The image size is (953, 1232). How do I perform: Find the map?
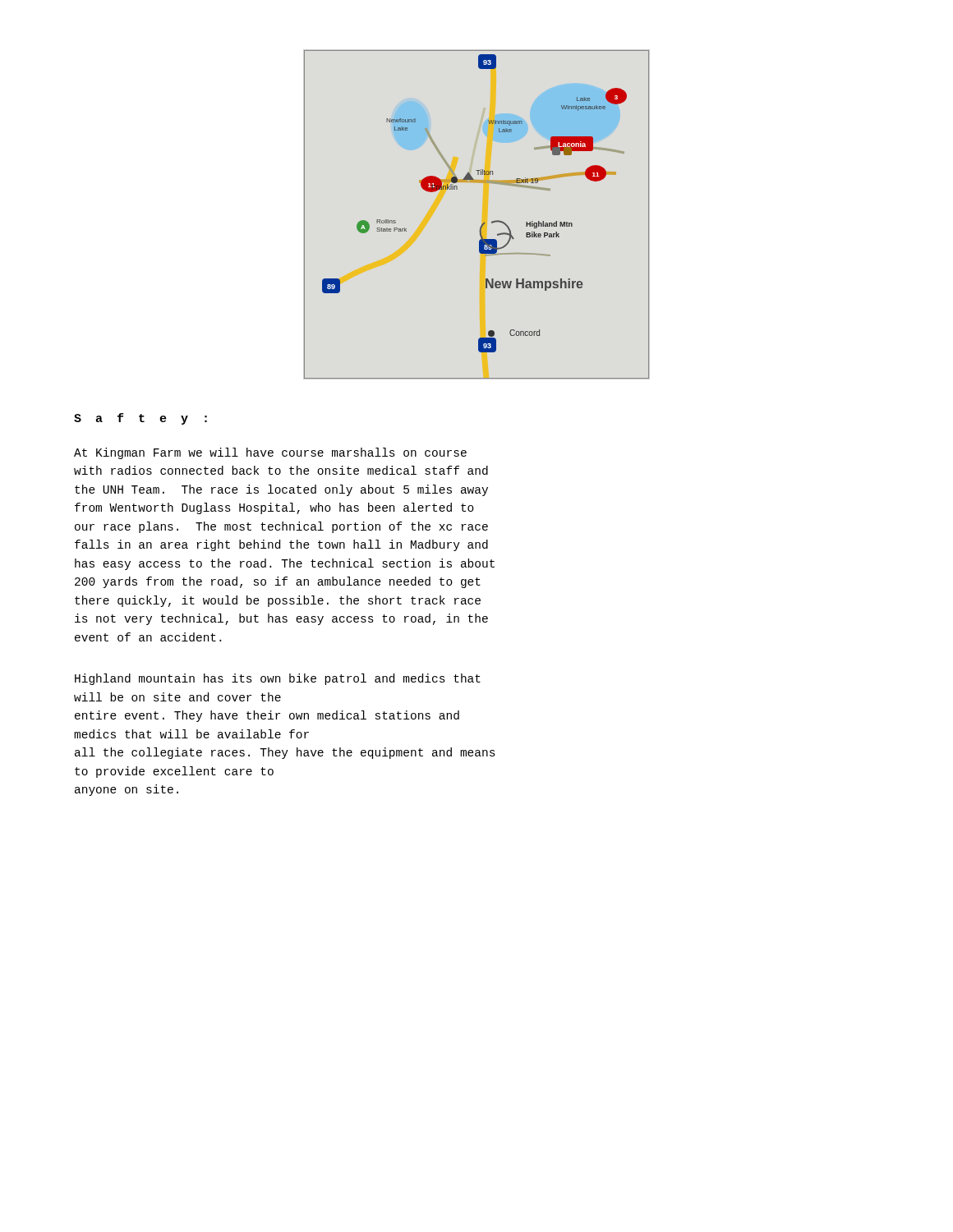pos(476,214)
